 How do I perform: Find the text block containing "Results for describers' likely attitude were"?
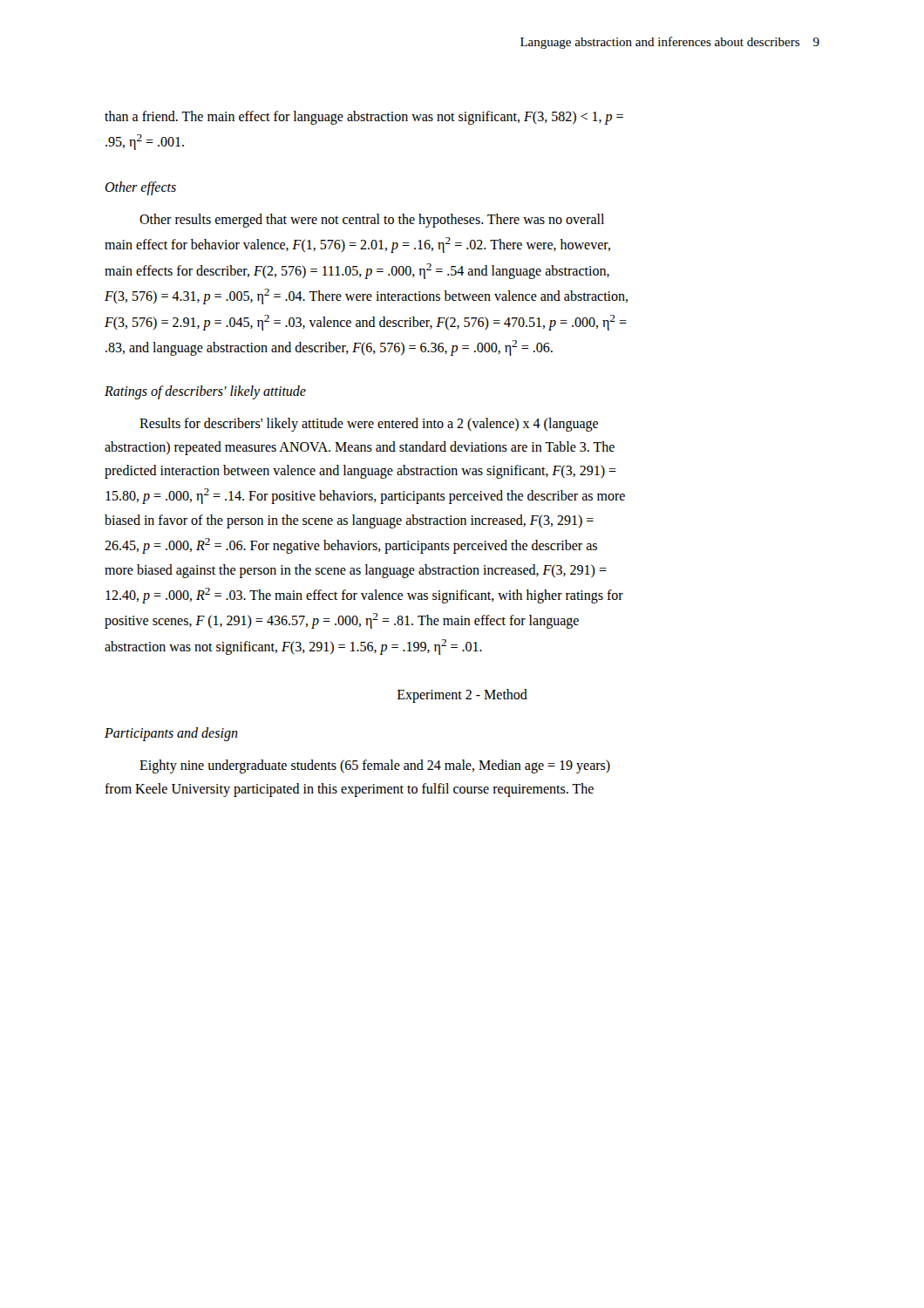462,535
